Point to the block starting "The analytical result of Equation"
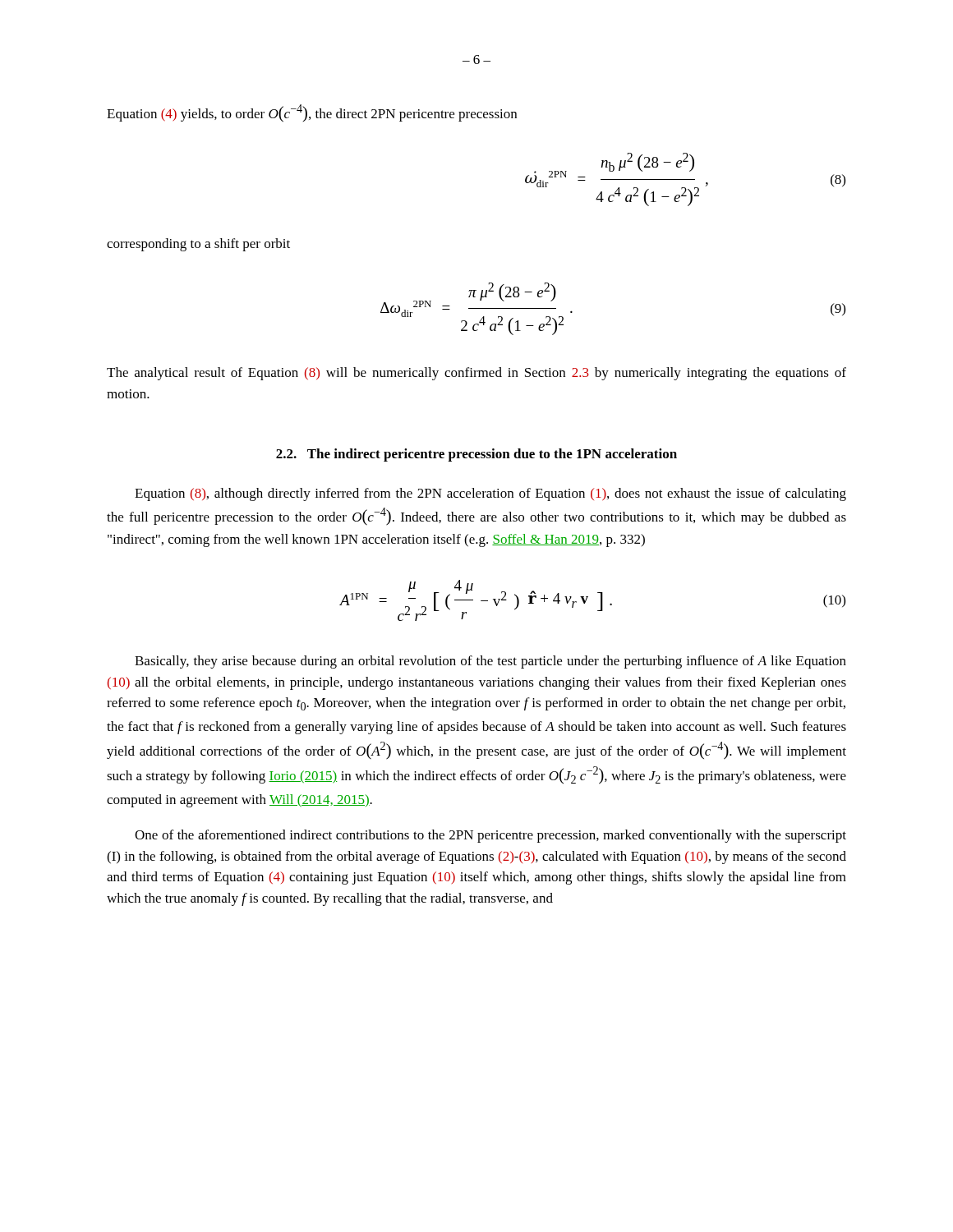The height and width of the screenshot is (1232, 953). click(x=476, y=383)
